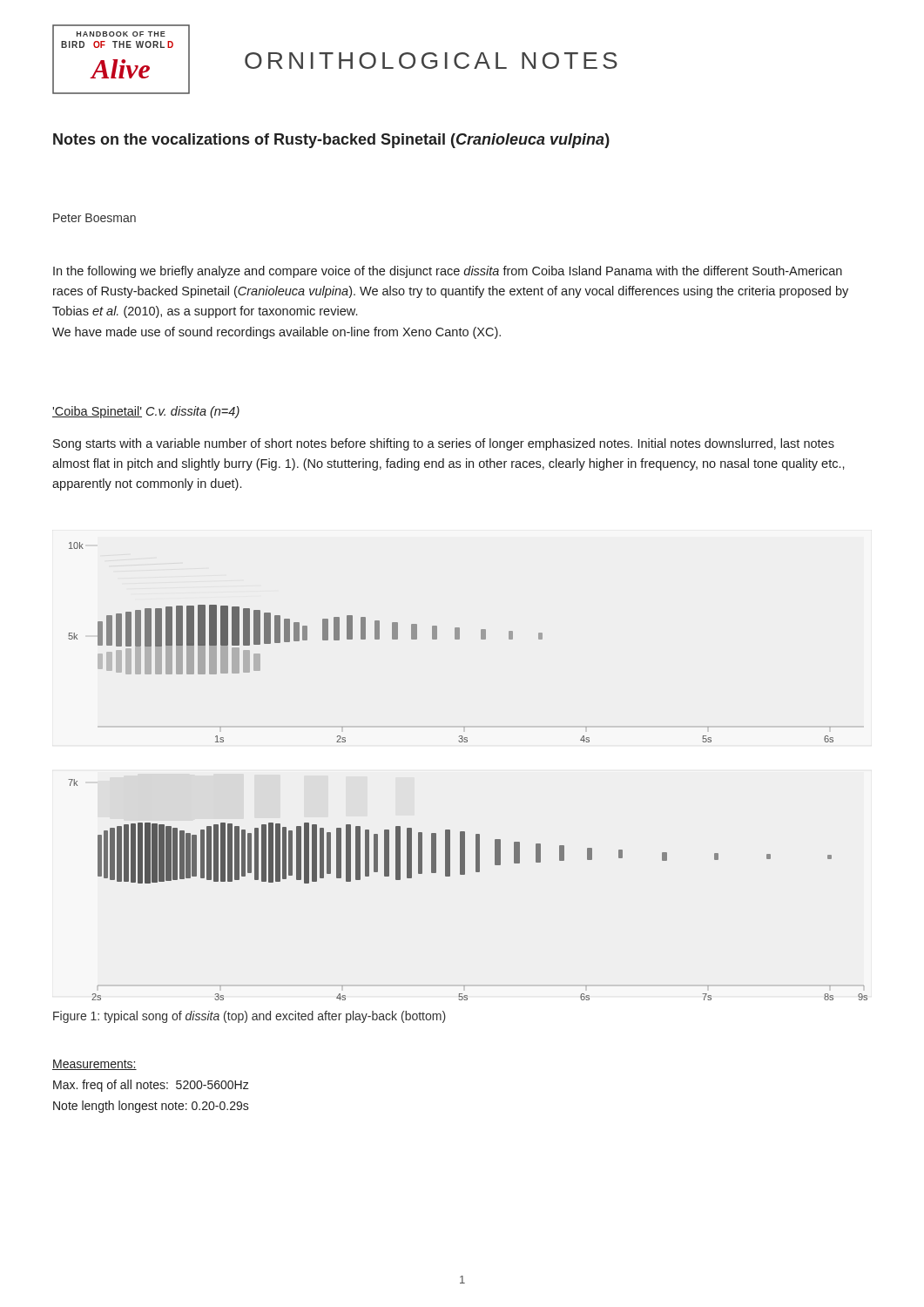Locate the logo
The height and width of the screenshot is (1307, 924).
coord(122,61)
